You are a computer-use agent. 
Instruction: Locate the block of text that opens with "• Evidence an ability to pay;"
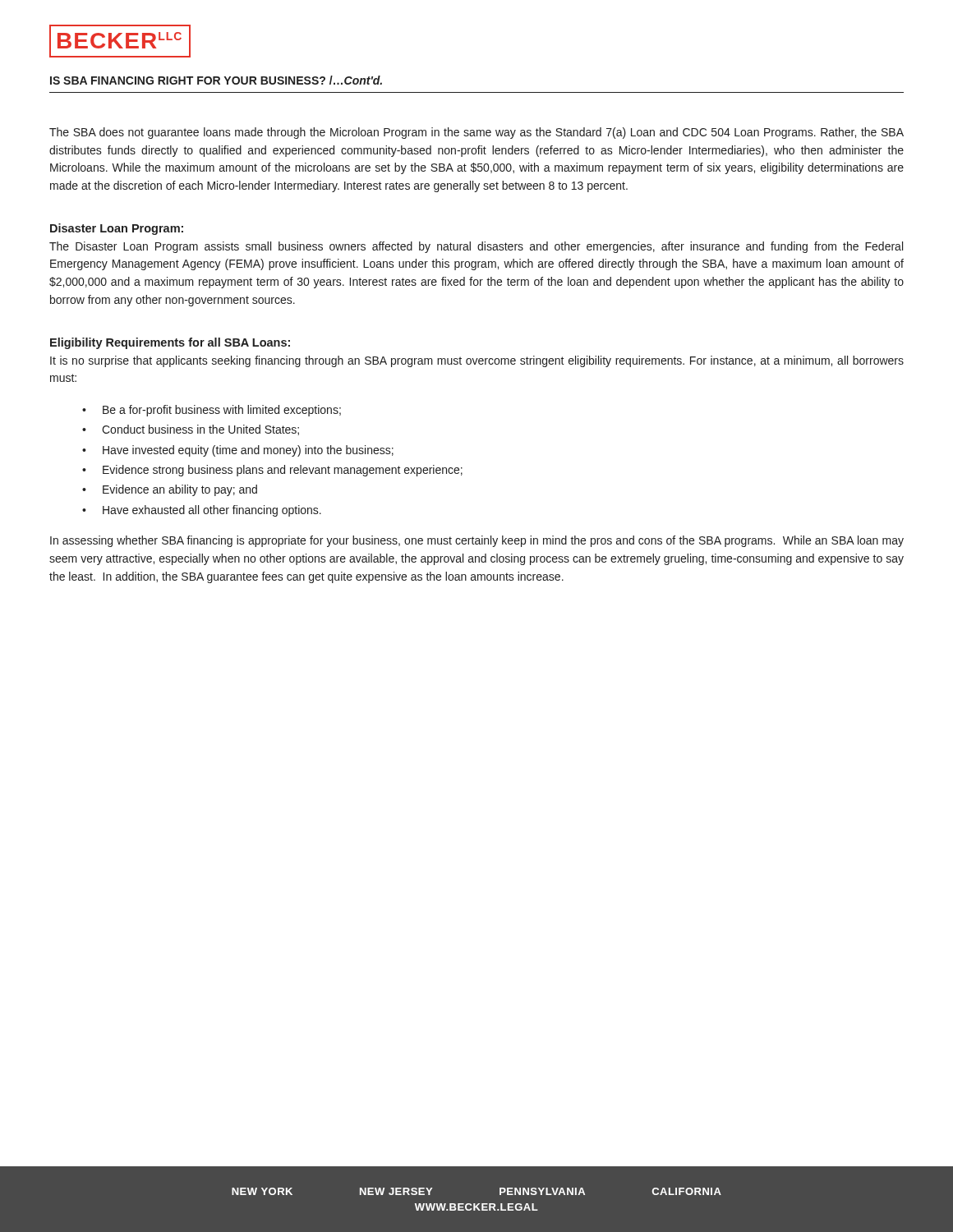(x=170, y=490)
